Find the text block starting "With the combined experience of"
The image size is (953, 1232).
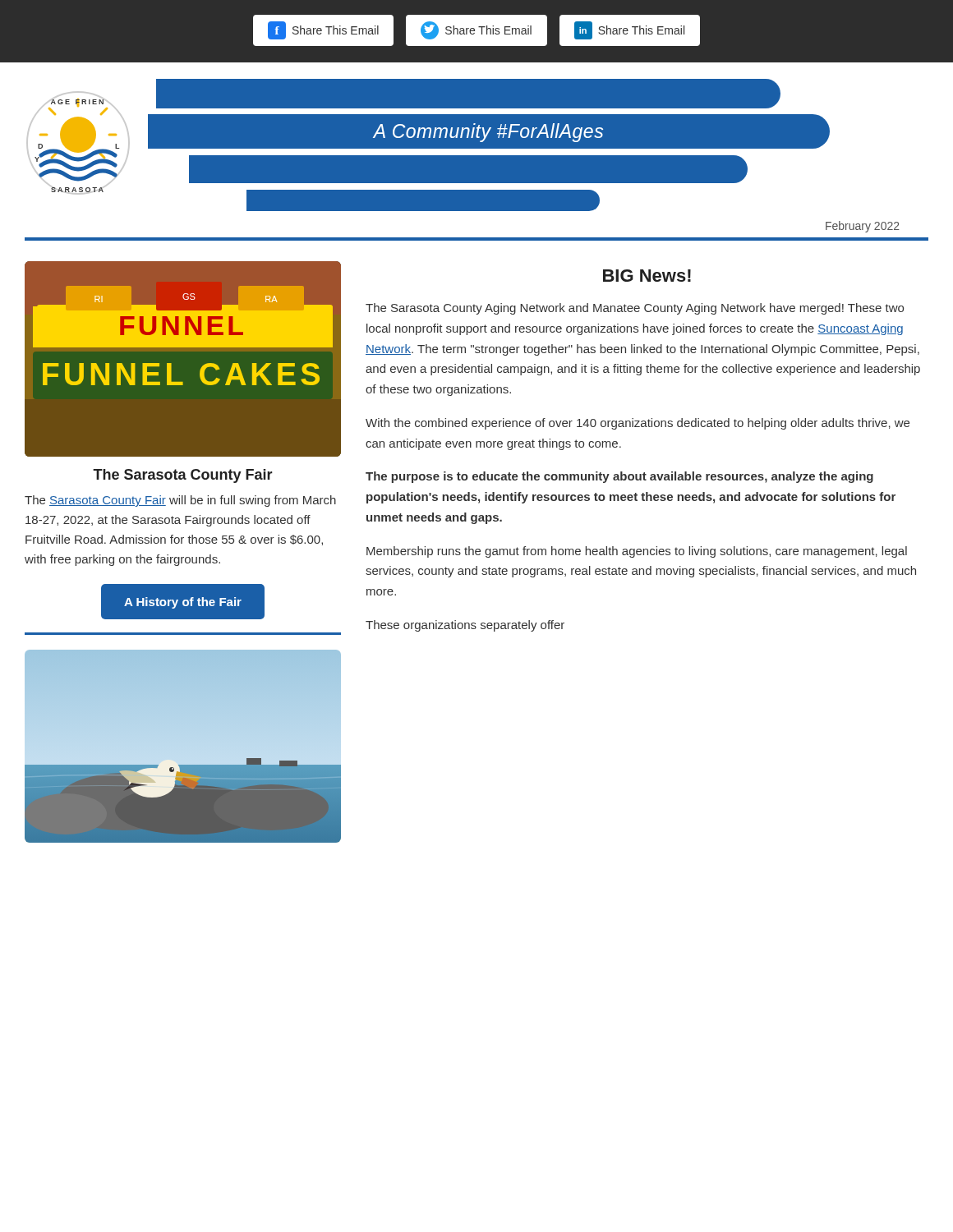coord(638,433)
